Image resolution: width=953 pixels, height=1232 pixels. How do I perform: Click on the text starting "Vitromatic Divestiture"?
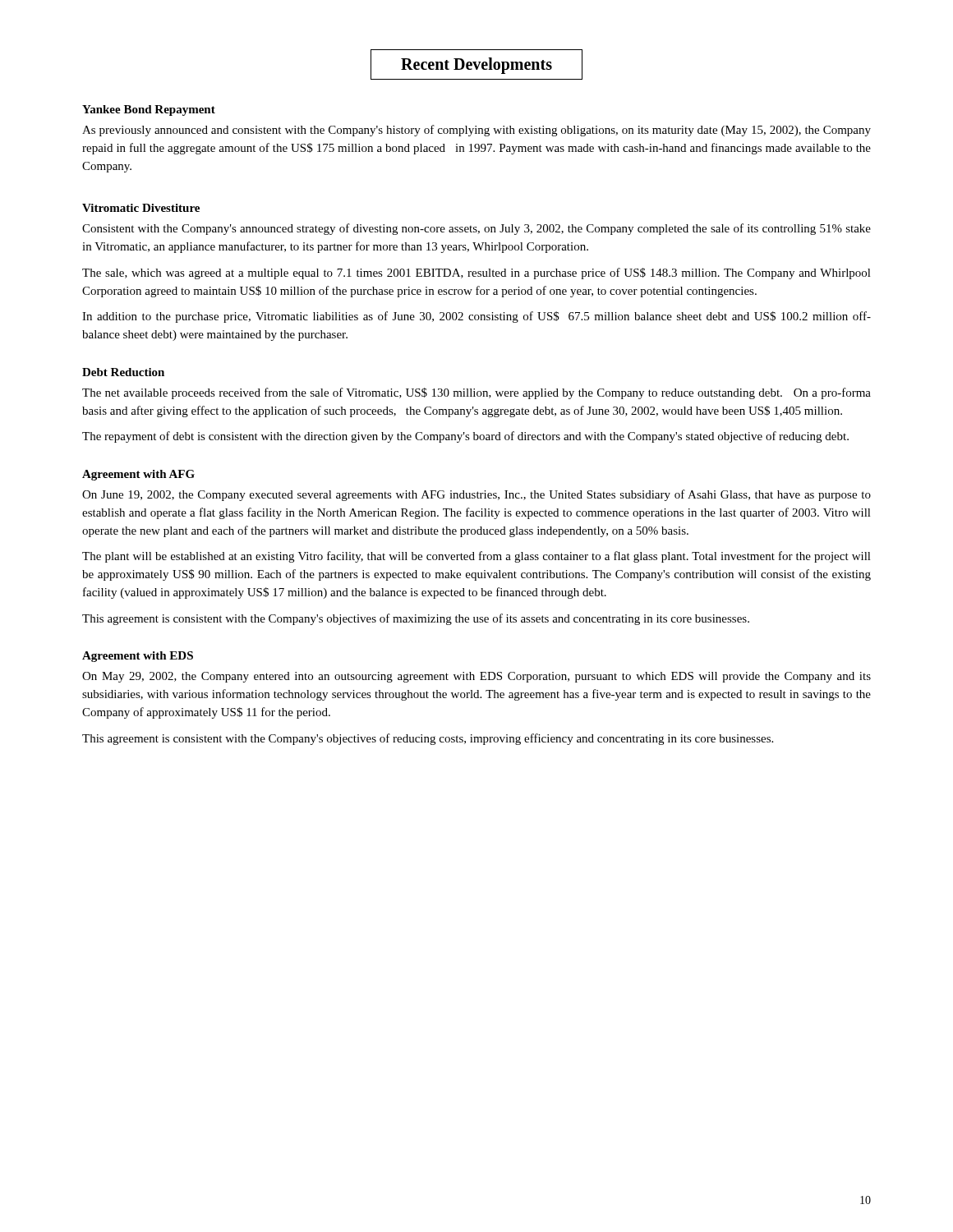click(x=141, y=208)
